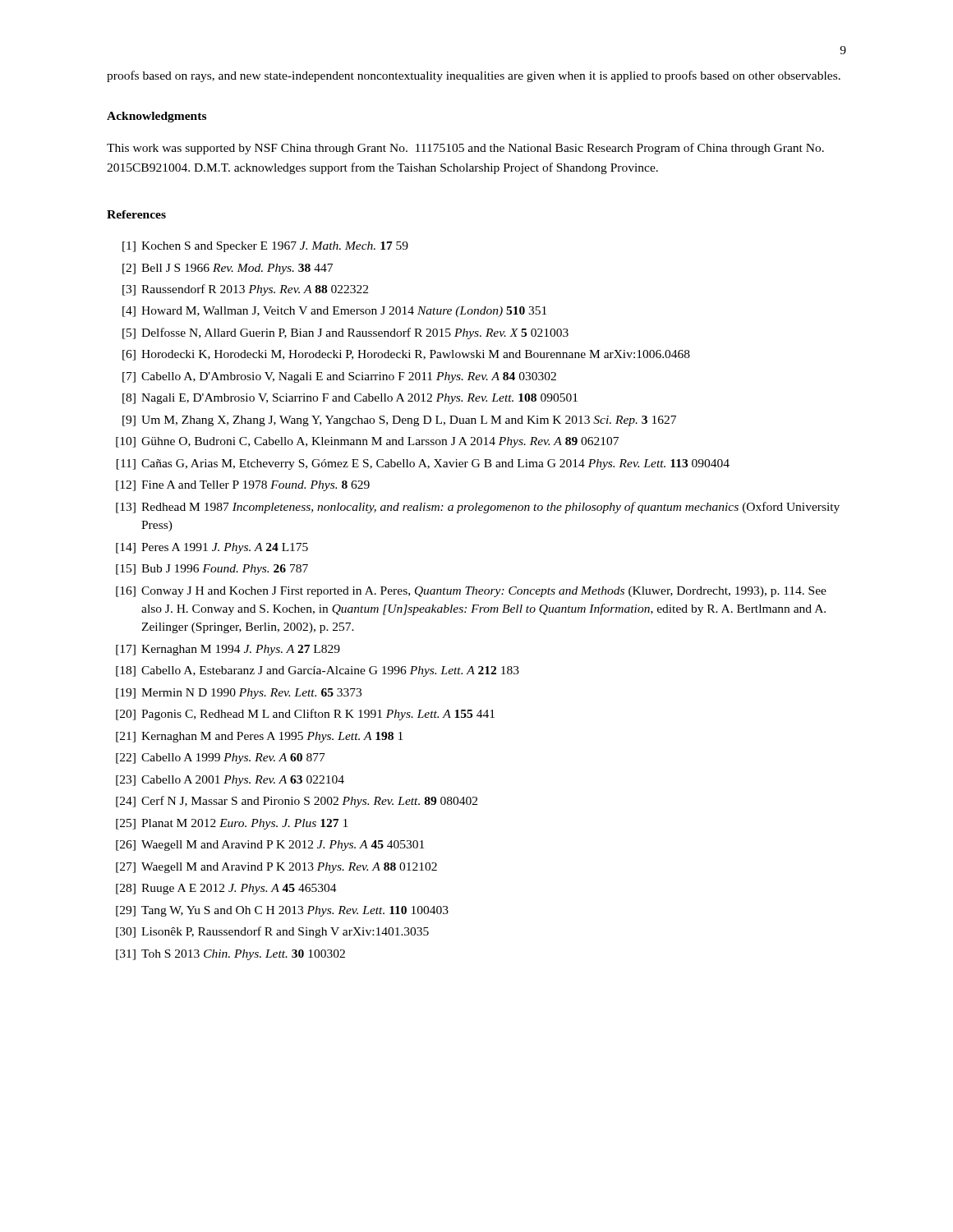Point to the block beginning "[31] Toh S 2013 Chin. Phys. Lett."
The image size is (953, 1232).
pyautogui.click(x=230, y=955)
